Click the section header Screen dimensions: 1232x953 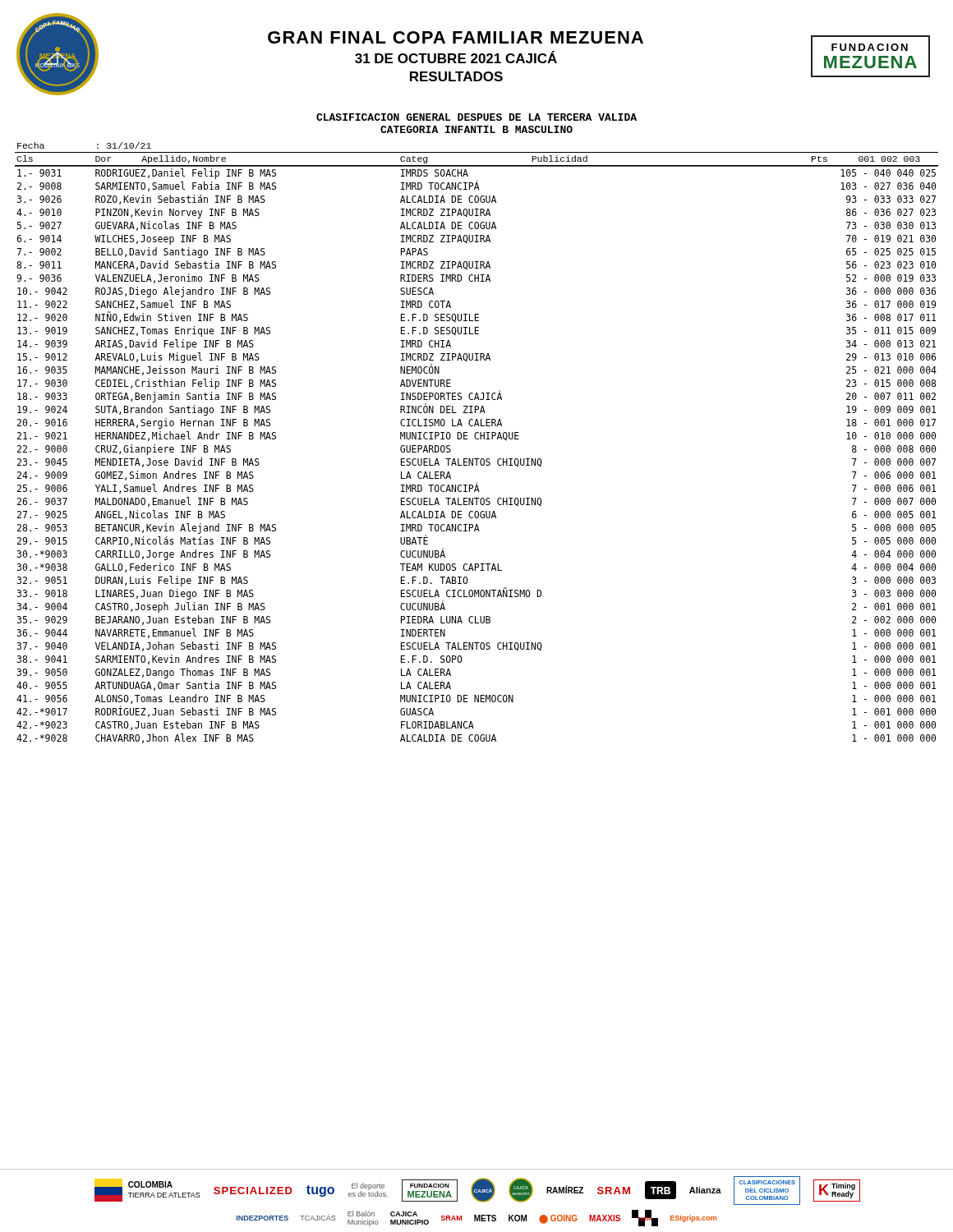[476, 124]
